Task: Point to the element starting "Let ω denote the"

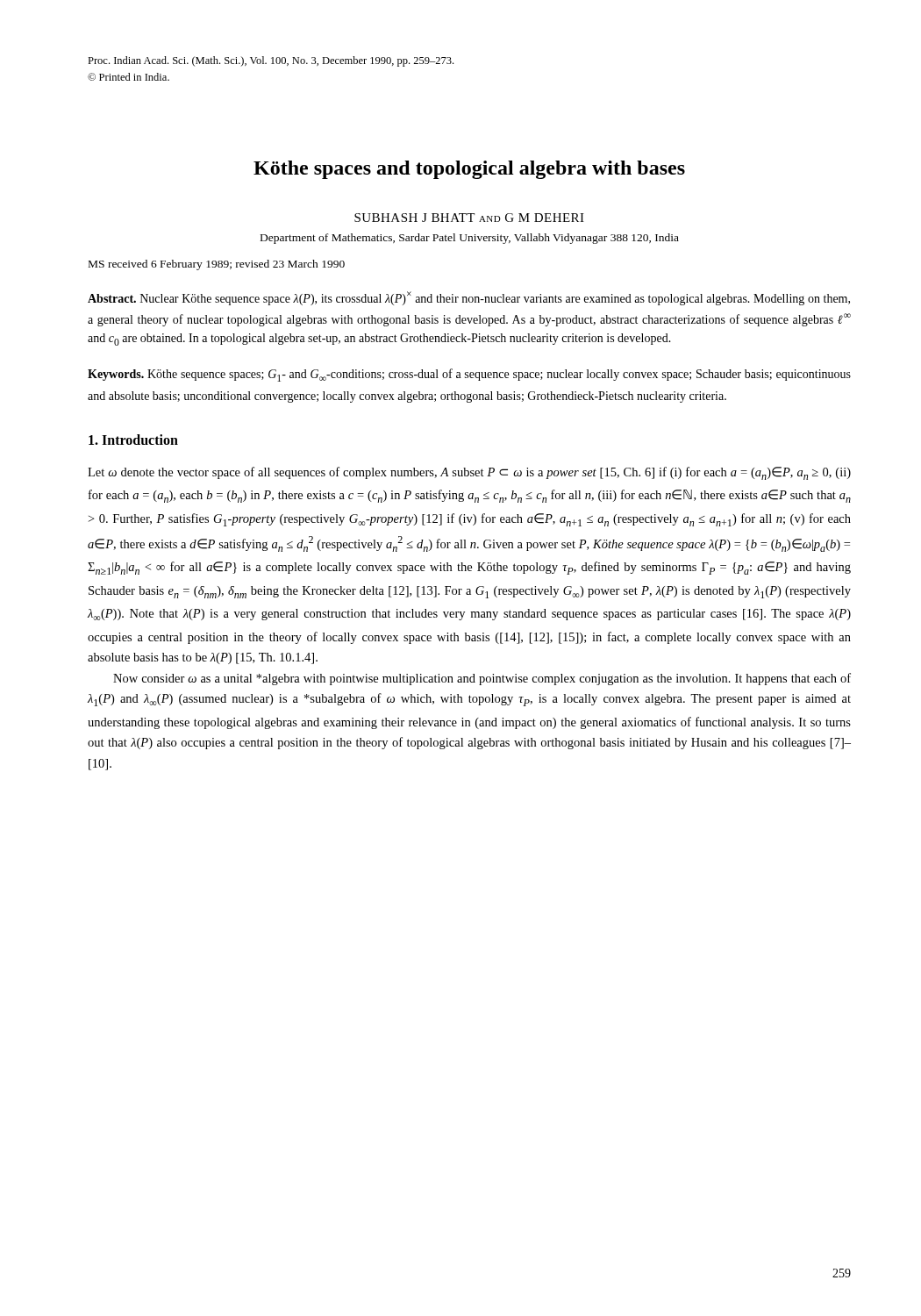Action: [x=469, y=618]
